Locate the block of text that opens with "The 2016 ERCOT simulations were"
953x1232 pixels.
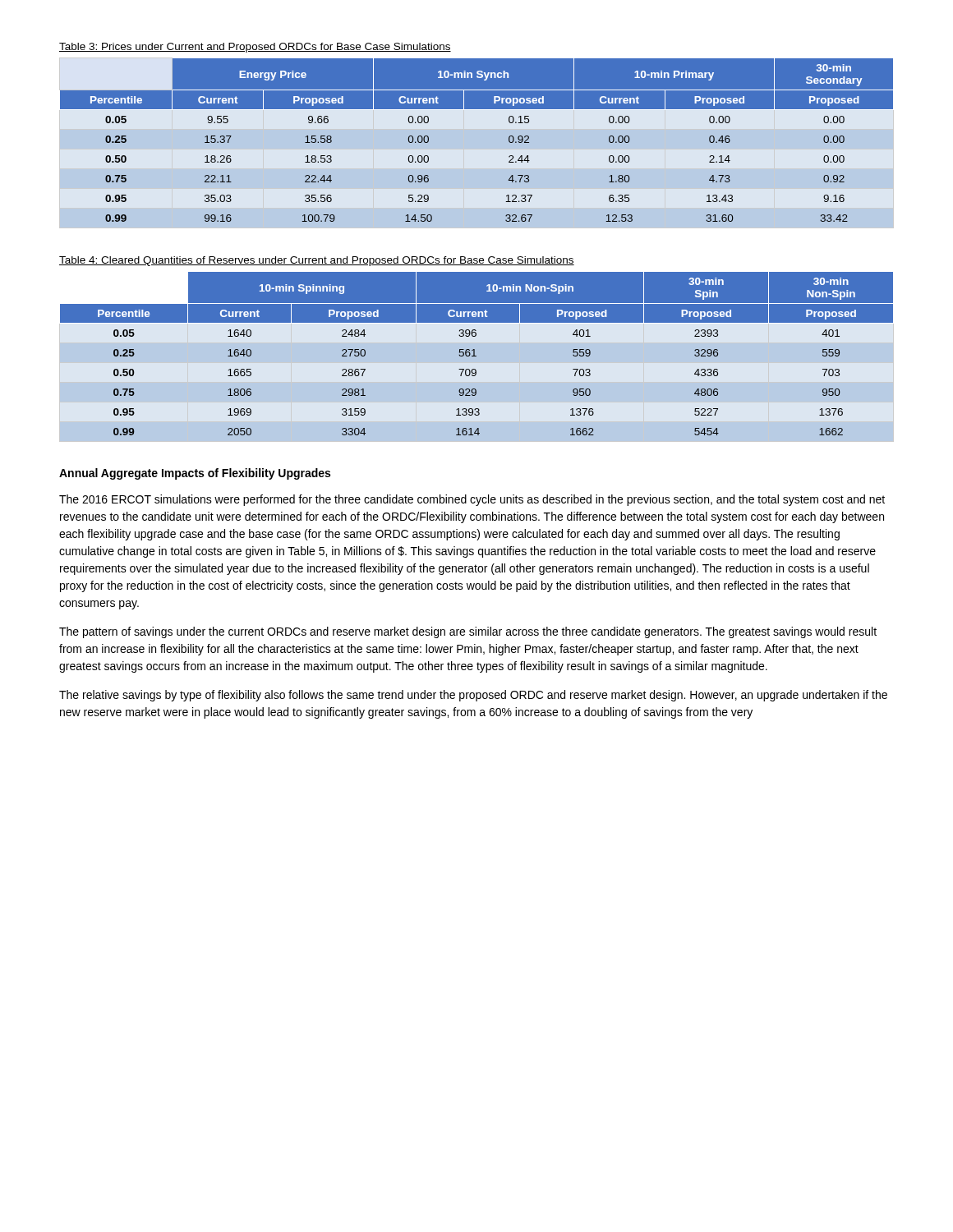[x=476, y=552]
